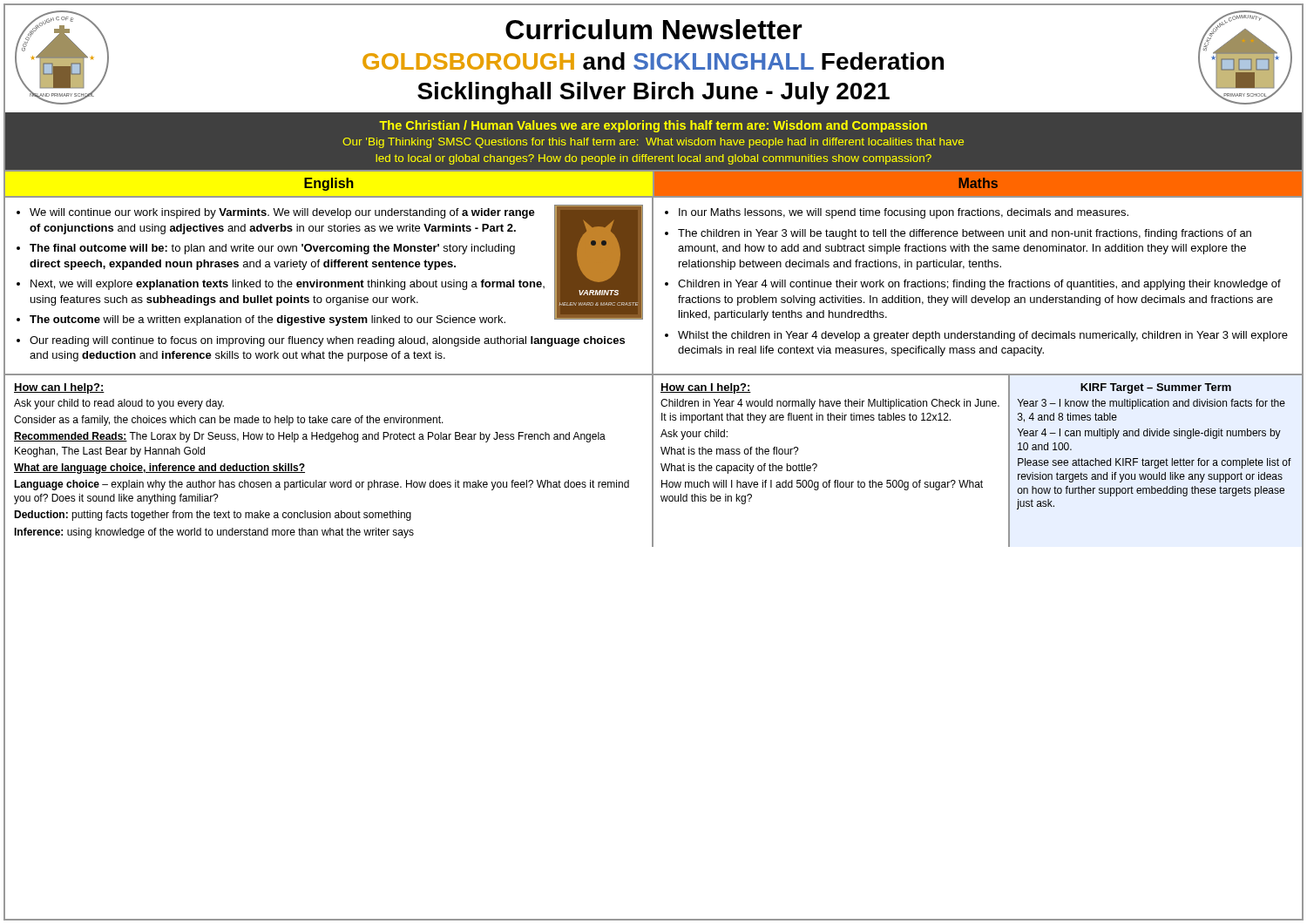Find the element starting "In our Maths lessons,"

(904, 212)
